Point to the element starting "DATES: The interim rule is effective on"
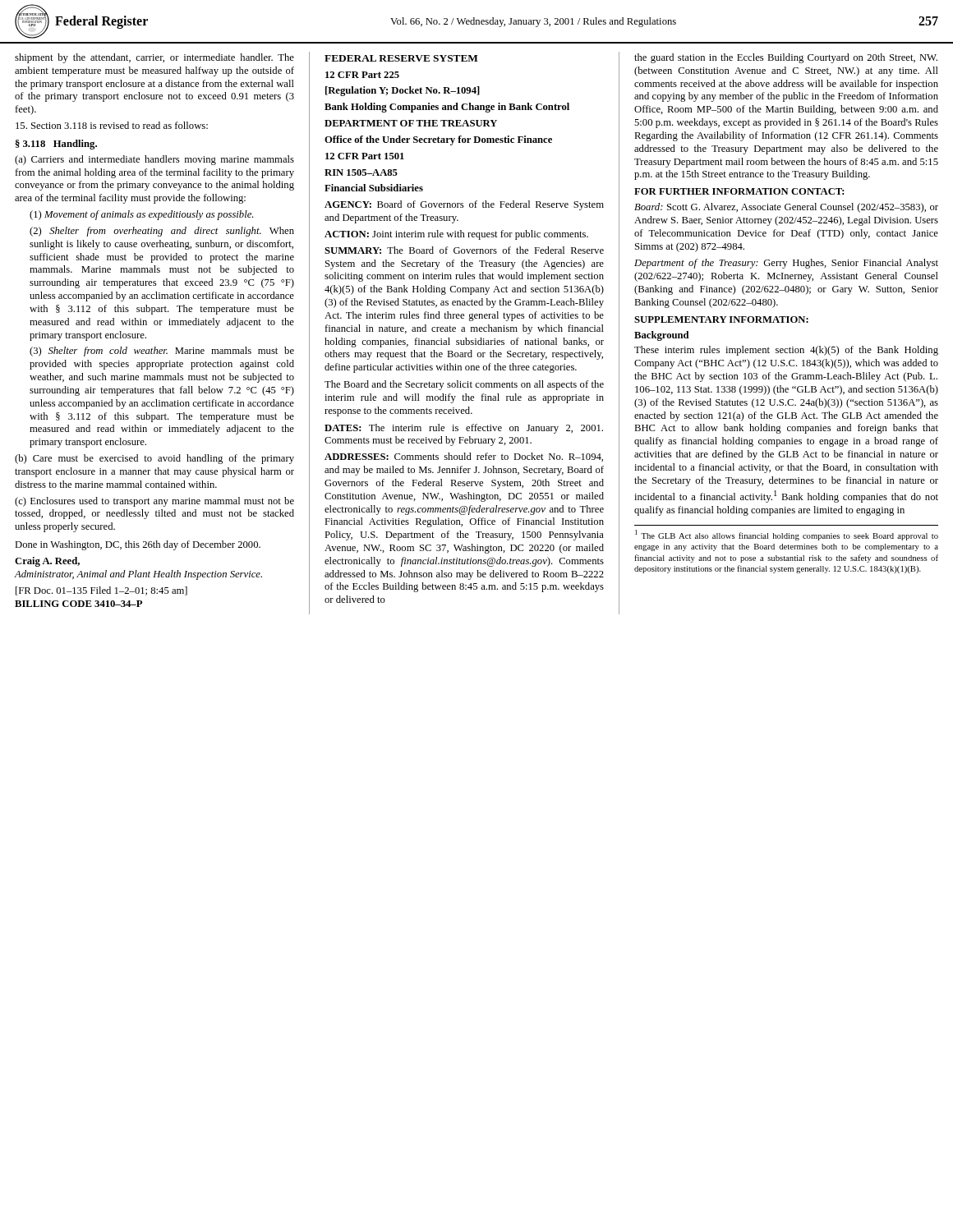The width and height of the screenshot is (953, 1232). click(464, 435)
